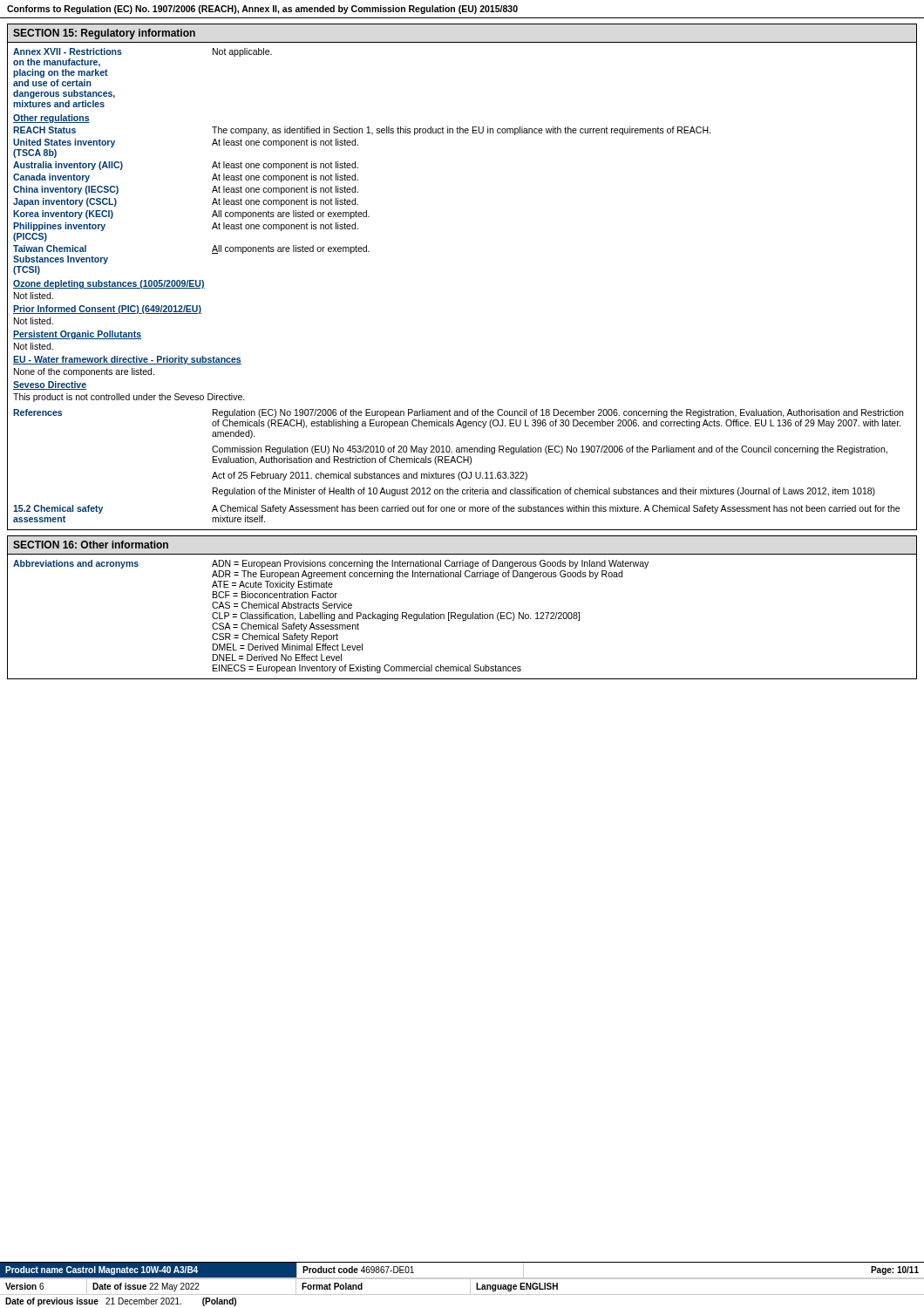Find the text block that reads "Philippines inventory(PICCS) At least one component"
The height and width of the screenshot is (1308, 924).
click(60, 226)
